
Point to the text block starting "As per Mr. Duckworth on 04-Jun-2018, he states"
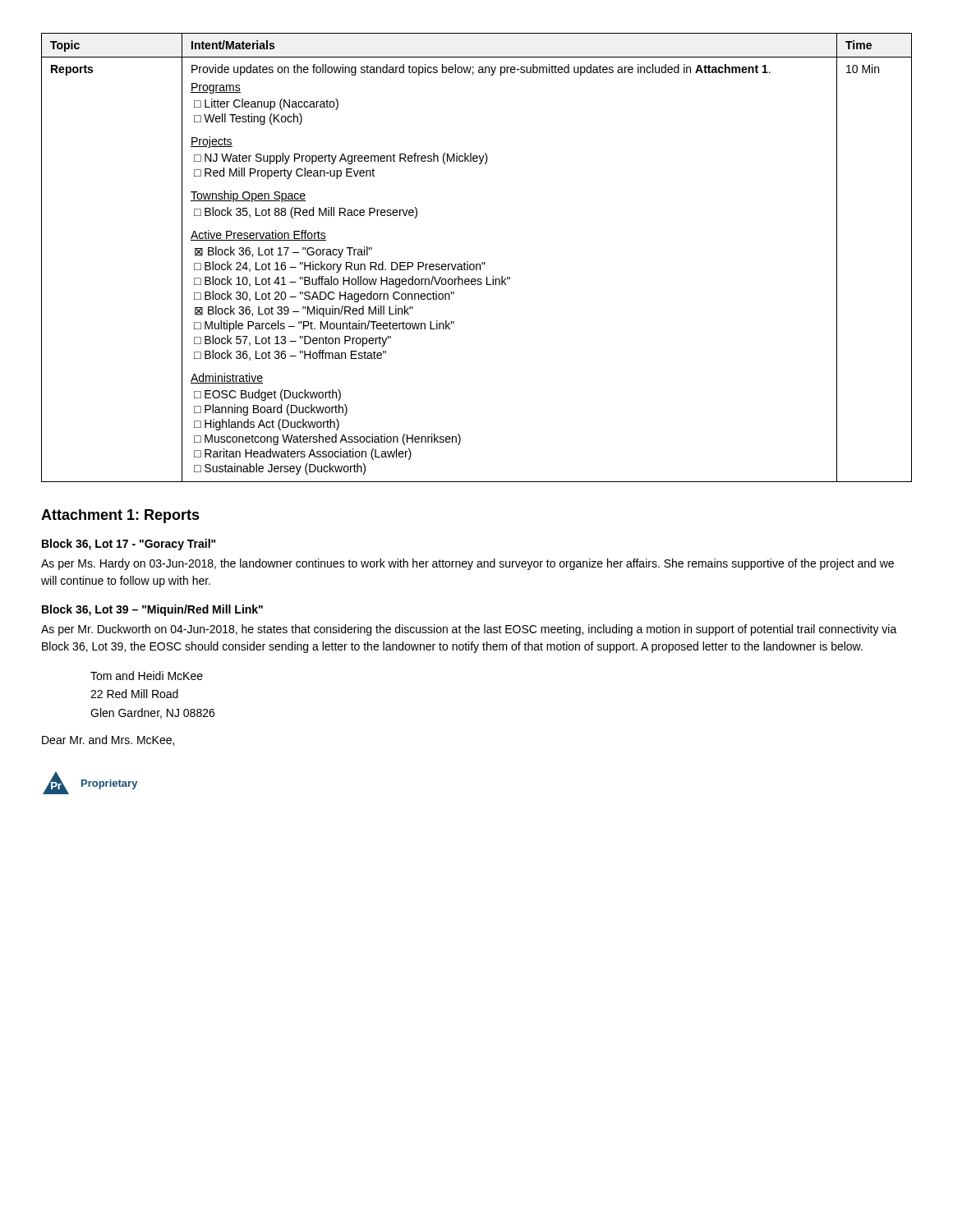click(469, 638)
